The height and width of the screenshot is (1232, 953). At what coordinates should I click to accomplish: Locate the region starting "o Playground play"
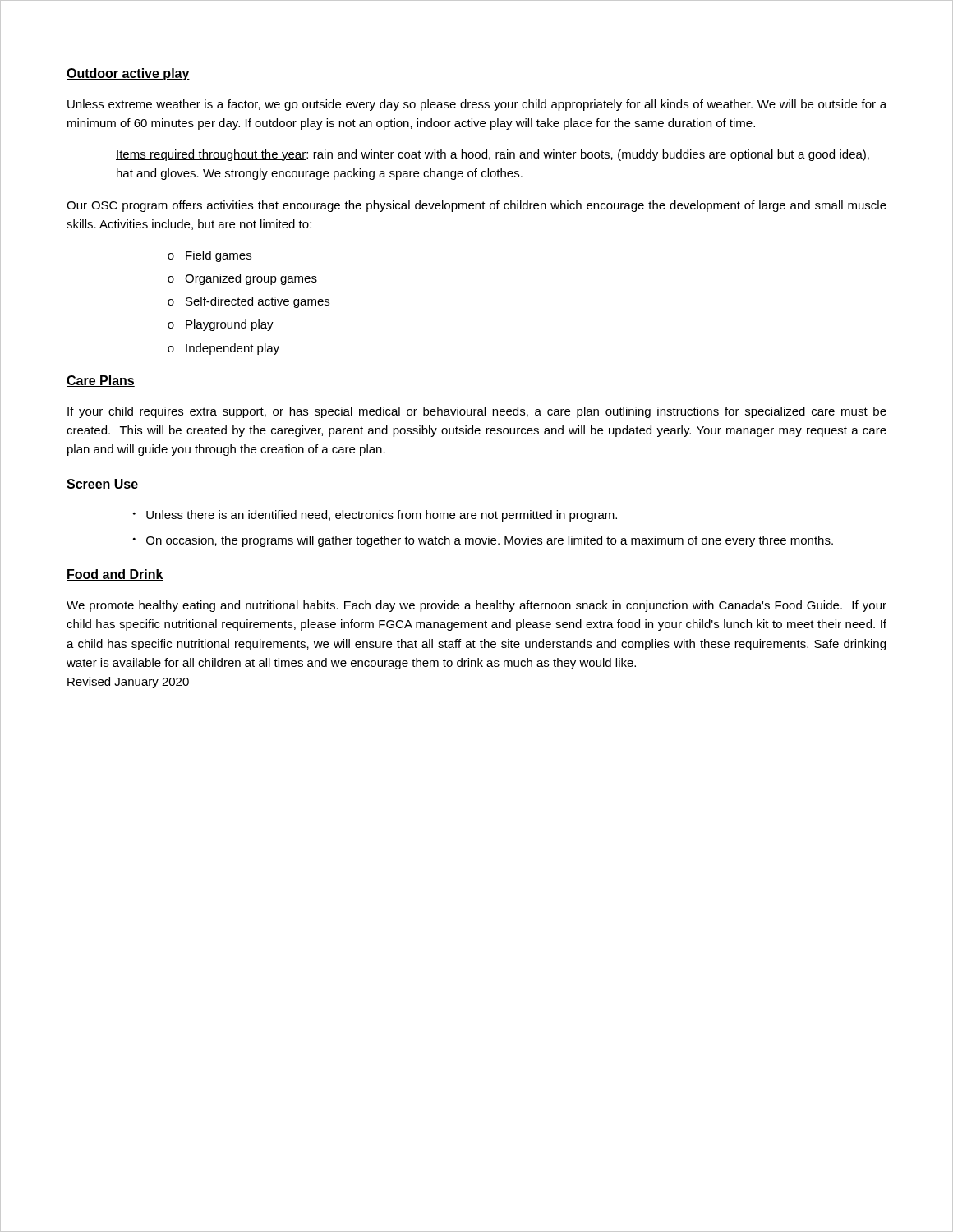point(219,324)
